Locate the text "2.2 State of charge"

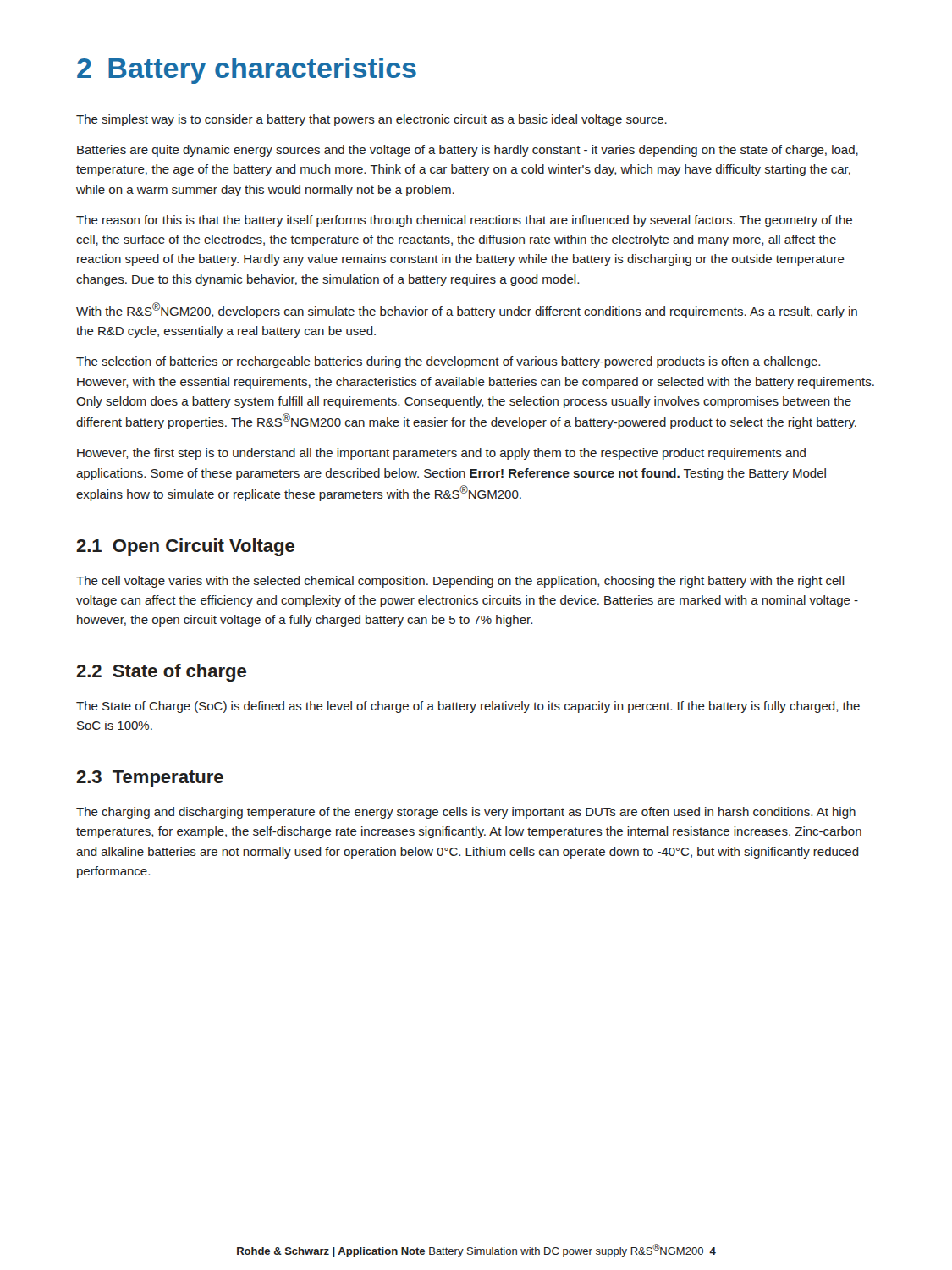click(x=161, y=673)
